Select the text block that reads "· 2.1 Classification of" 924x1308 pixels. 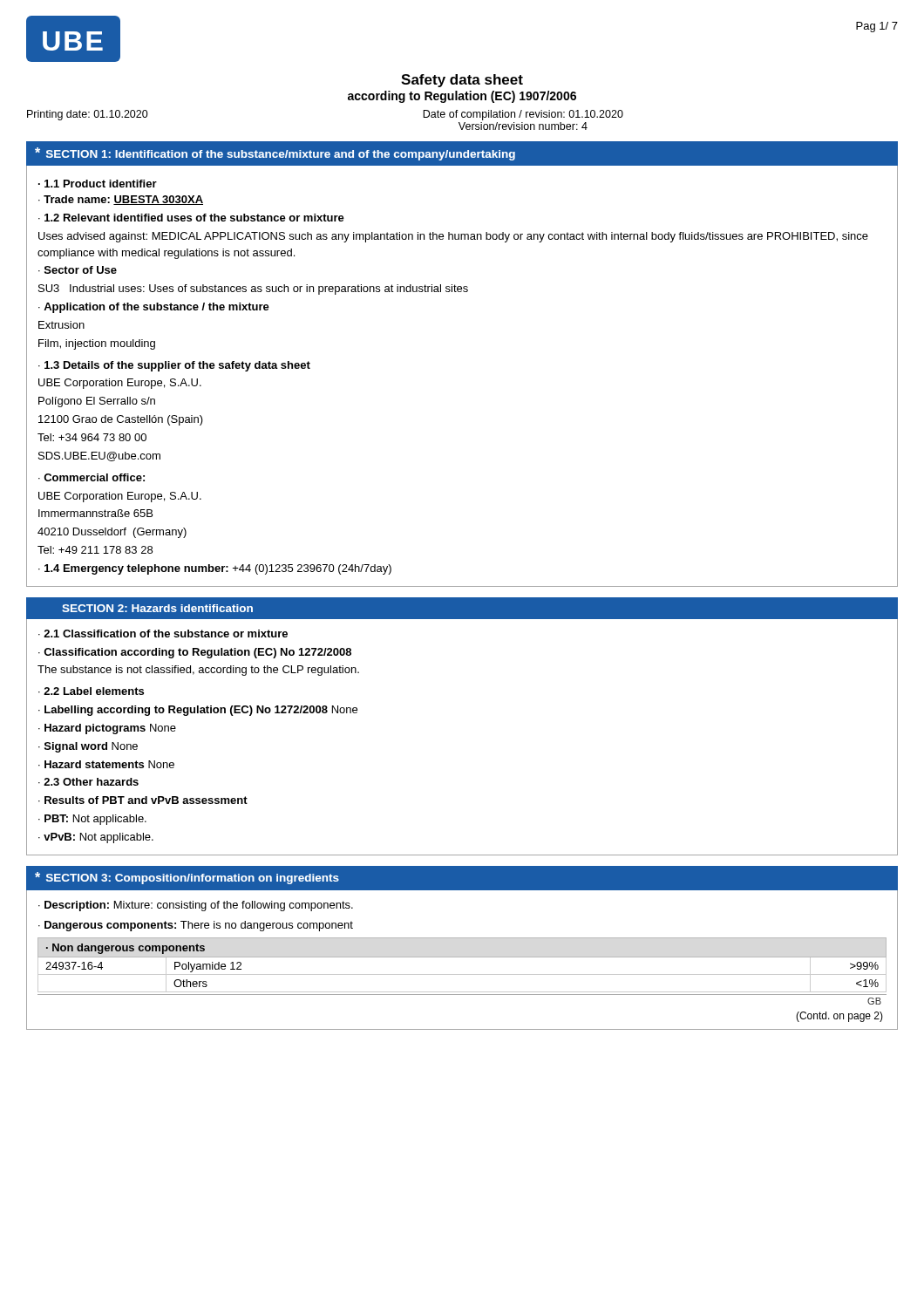point(163,634)
